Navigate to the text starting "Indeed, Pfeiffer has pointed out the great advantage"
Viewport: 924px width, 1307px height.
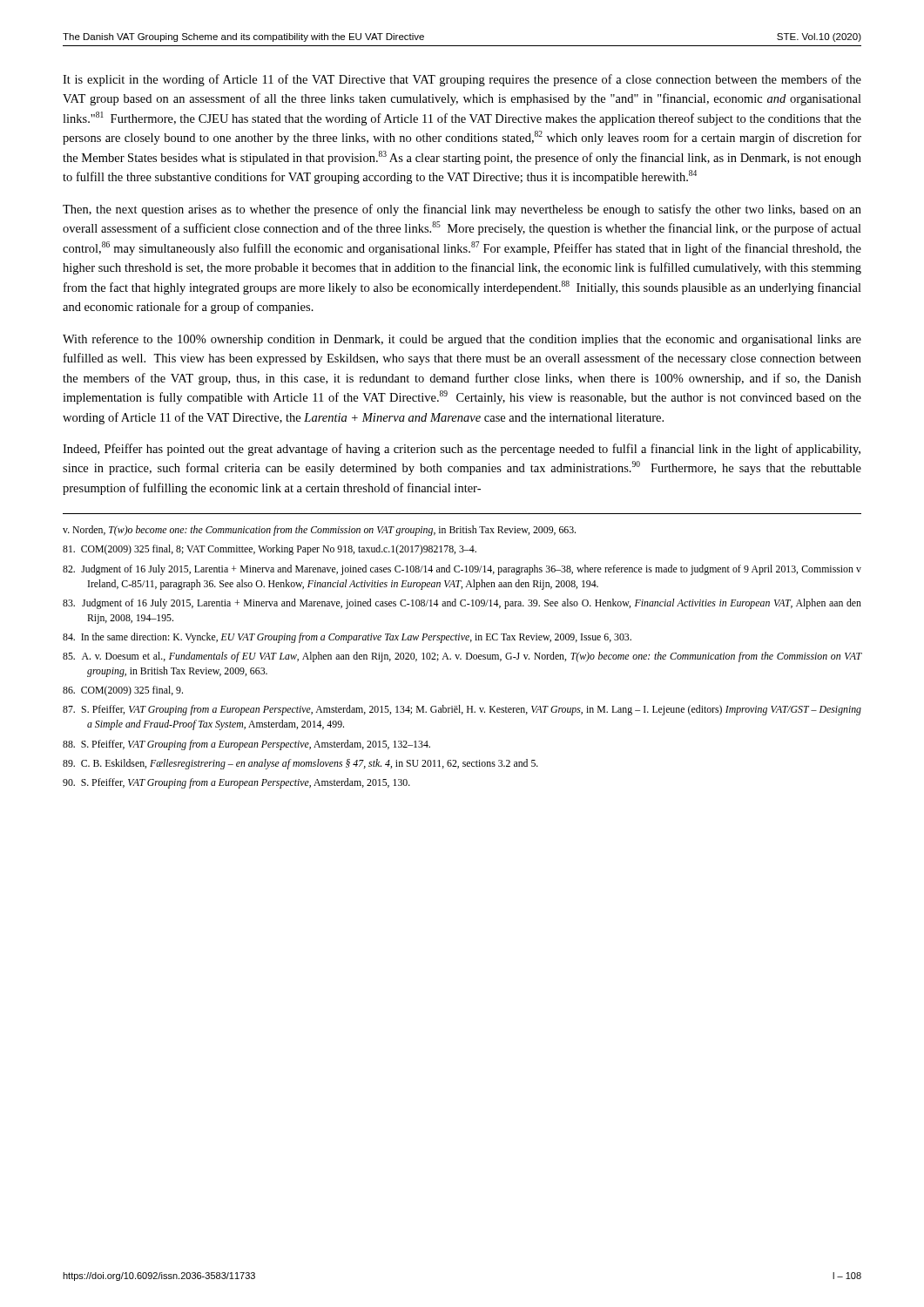pos(462,468)
